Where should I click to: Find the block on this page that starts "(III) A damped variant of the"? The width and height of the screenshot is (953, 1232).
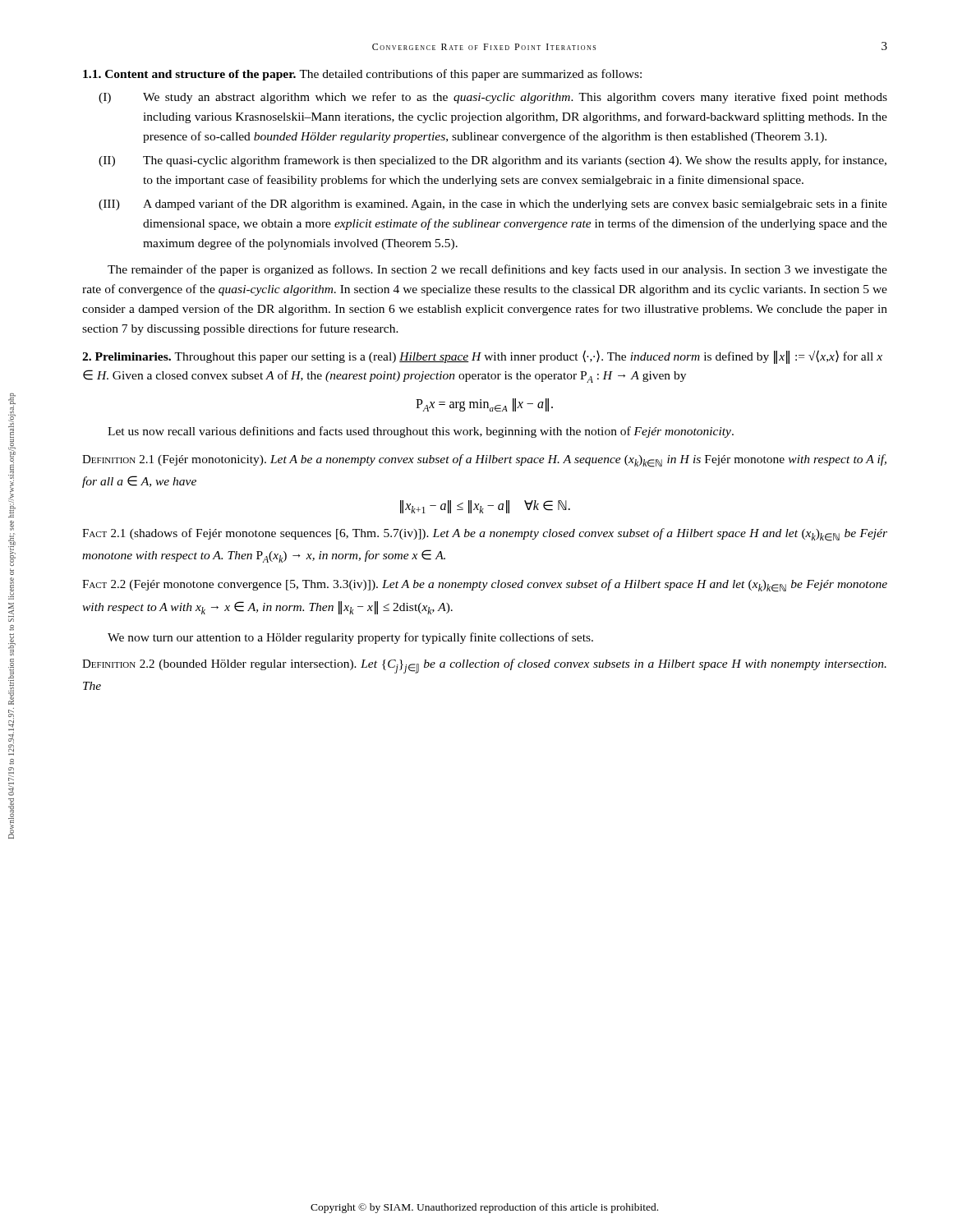(485, 223)
